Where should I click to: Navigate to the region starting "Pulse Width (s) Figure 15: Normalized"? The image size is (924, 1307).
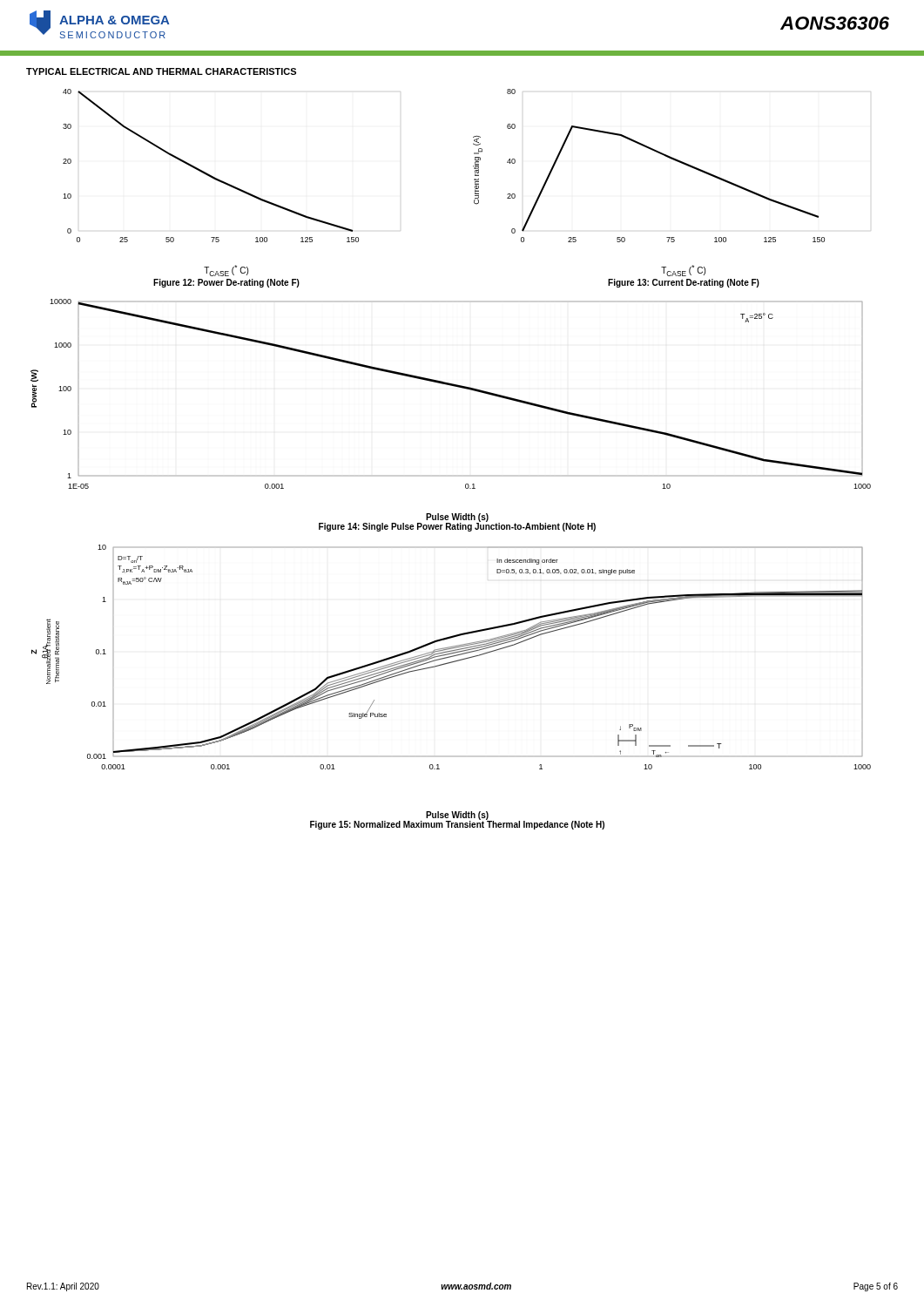[457, 820]
